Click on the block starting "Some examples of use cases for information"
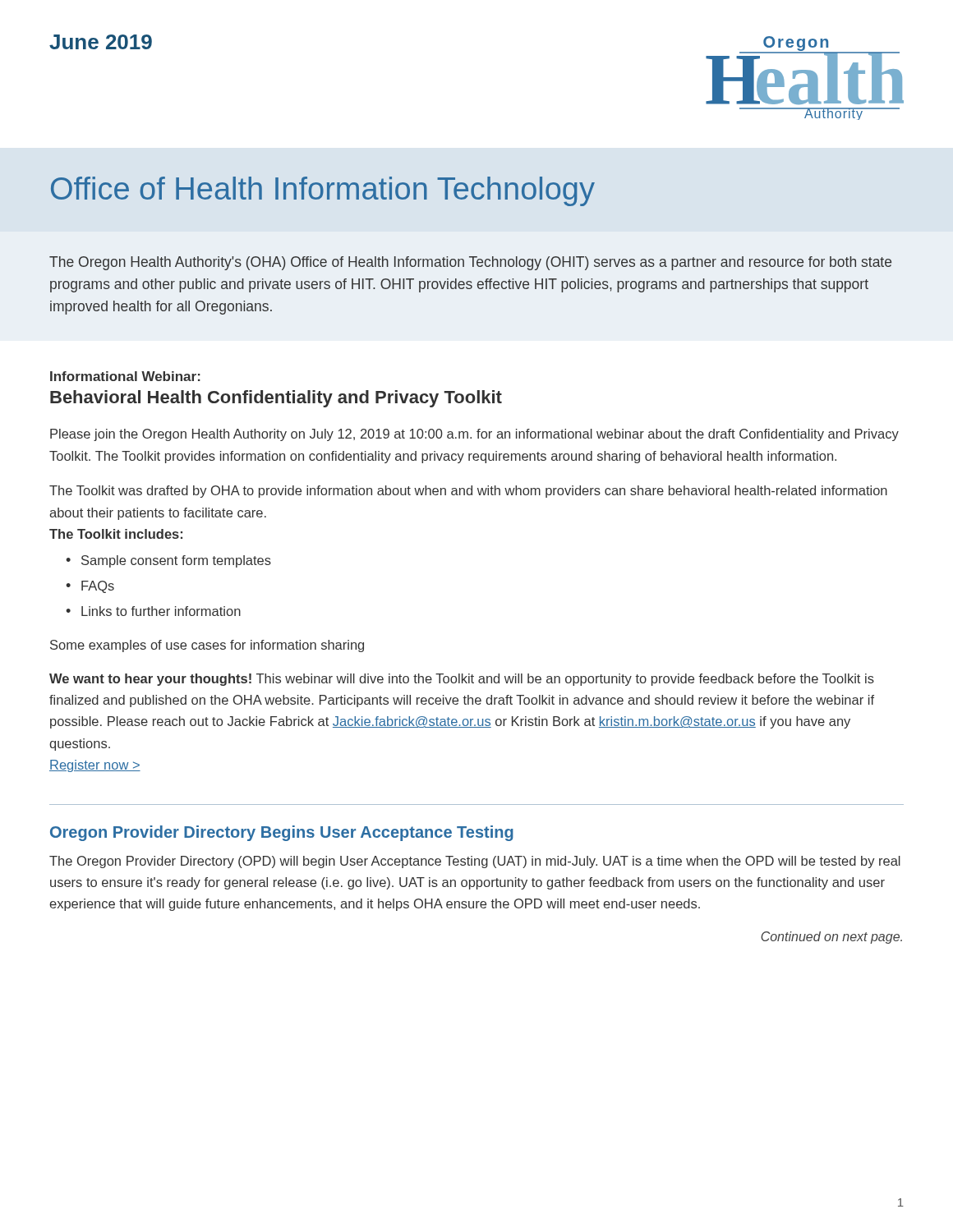Viewport: 953px width, 1232px height. (x=207, y=645)
